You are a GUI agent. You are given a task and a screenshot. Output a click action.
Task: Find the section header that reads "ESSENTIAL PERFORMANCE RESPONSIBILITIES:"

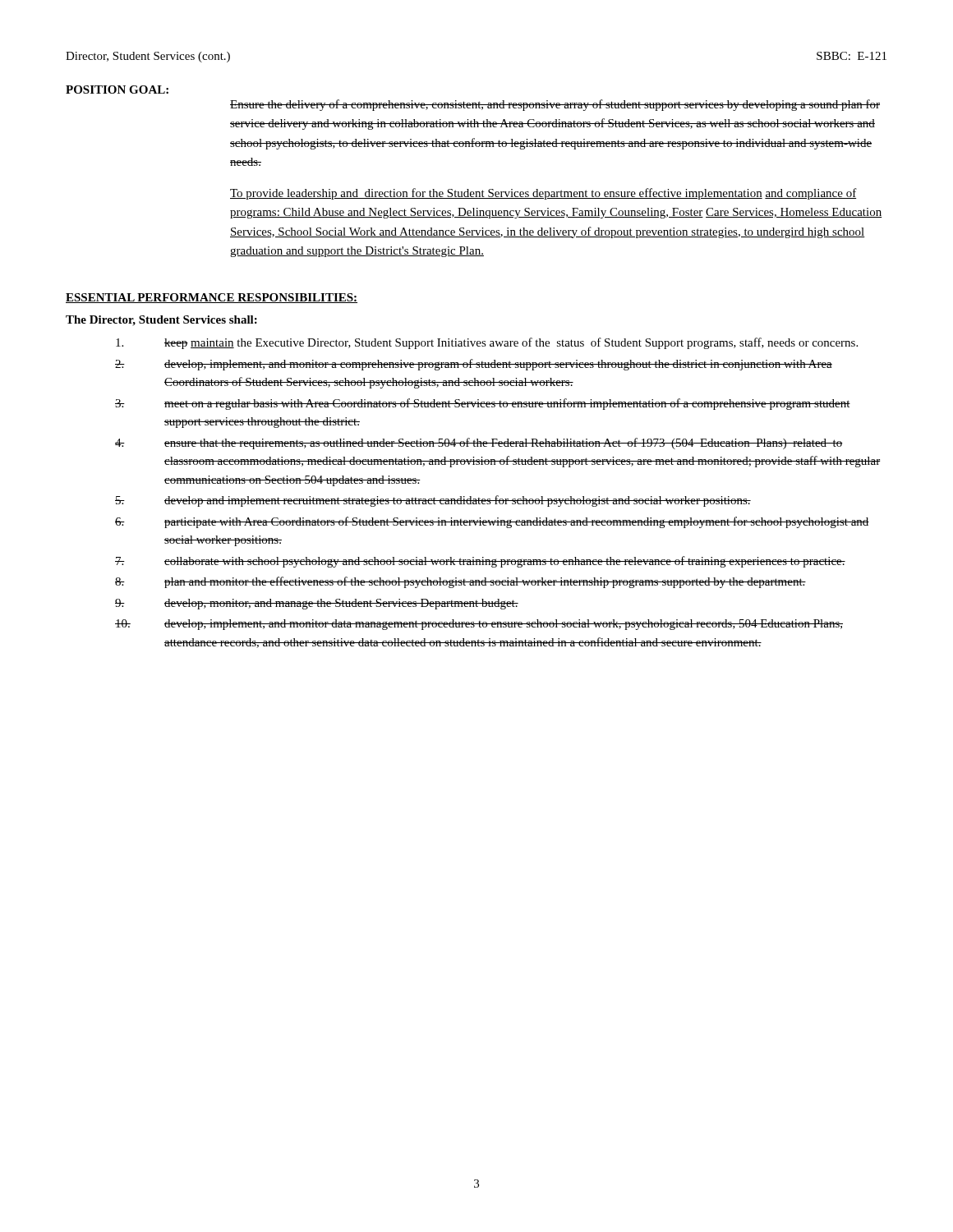tap(212, 297)
